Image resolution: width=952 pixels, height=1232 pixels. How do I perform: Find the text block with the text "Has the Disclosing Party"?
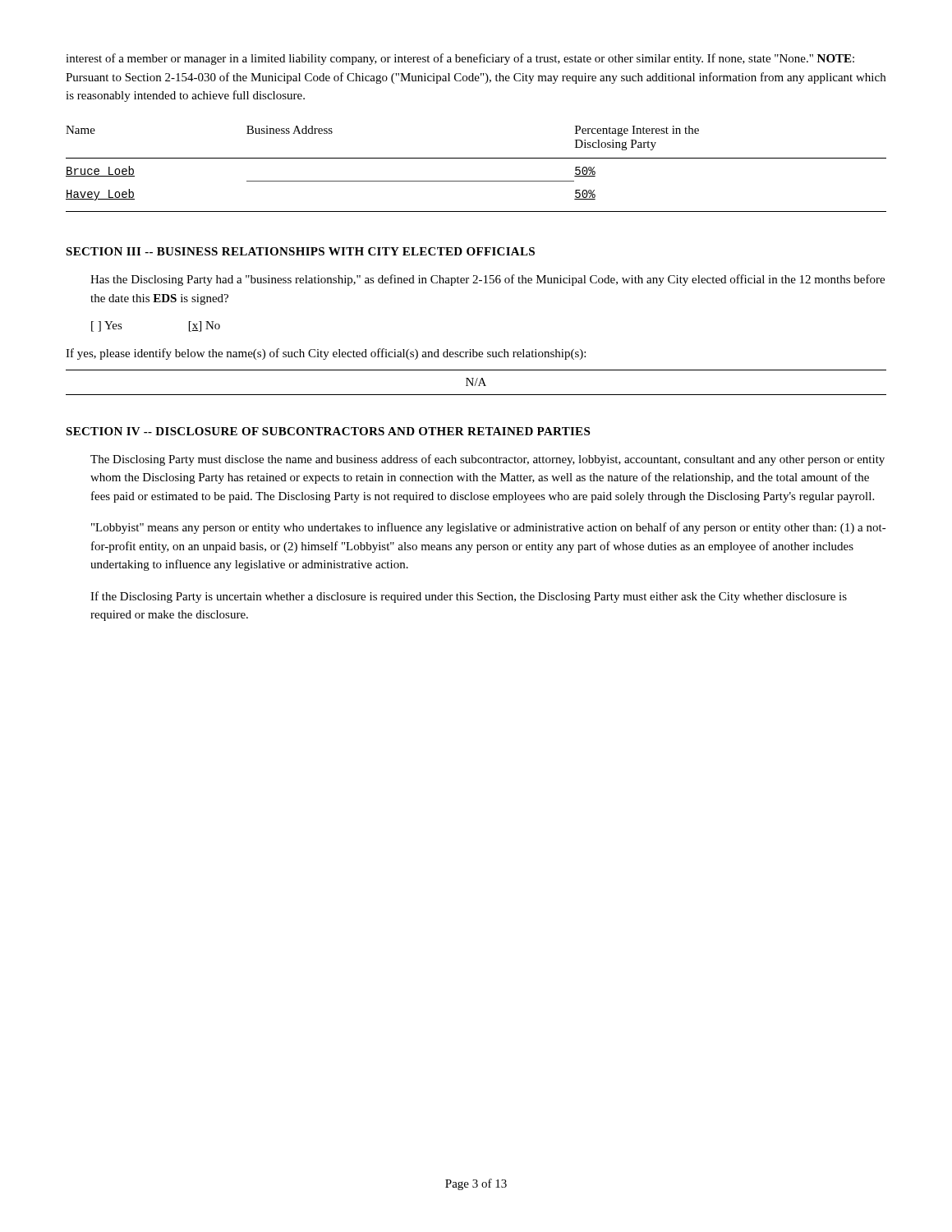pos(488,288)
